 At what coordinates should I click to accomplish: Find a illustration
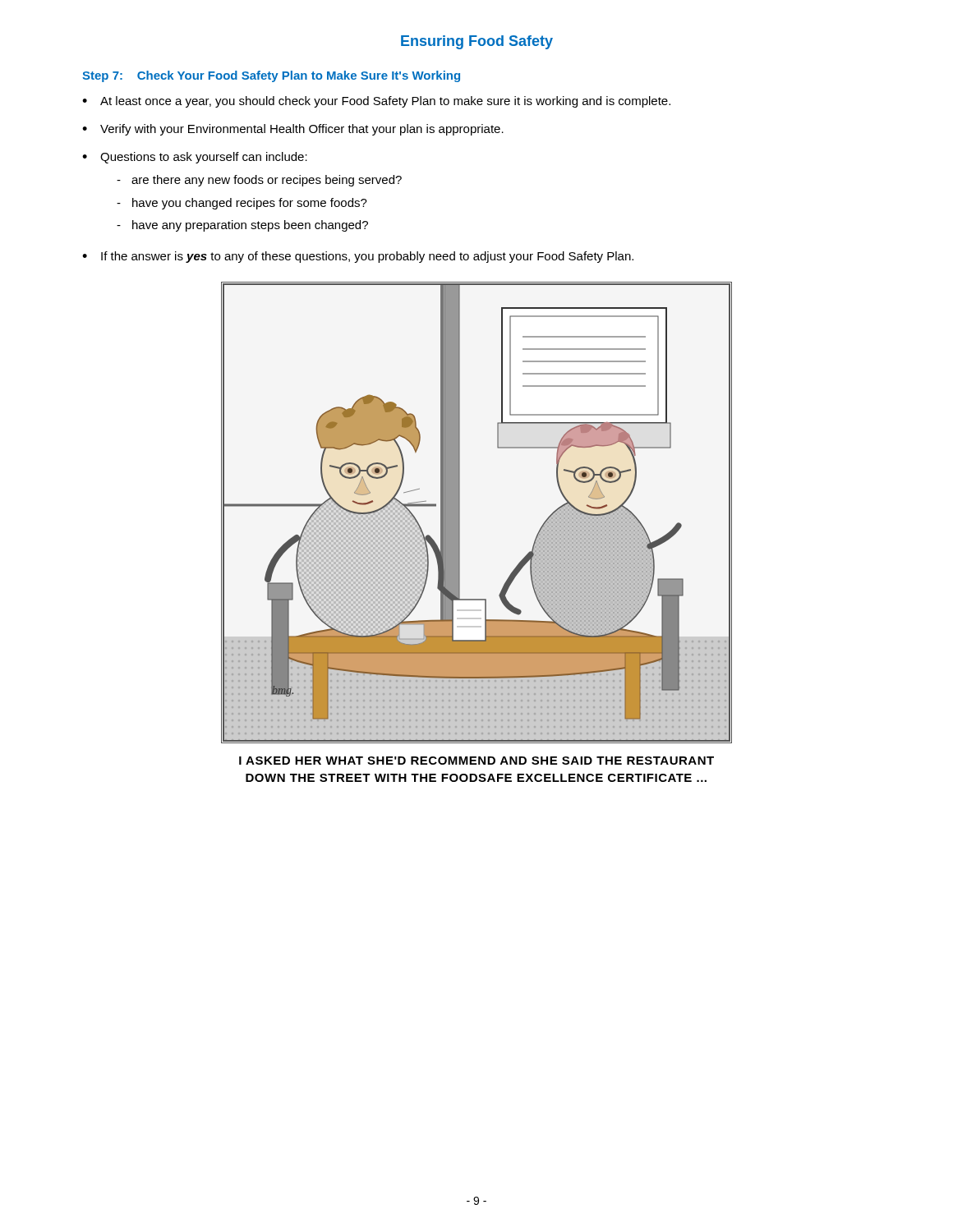pos(476,534)
